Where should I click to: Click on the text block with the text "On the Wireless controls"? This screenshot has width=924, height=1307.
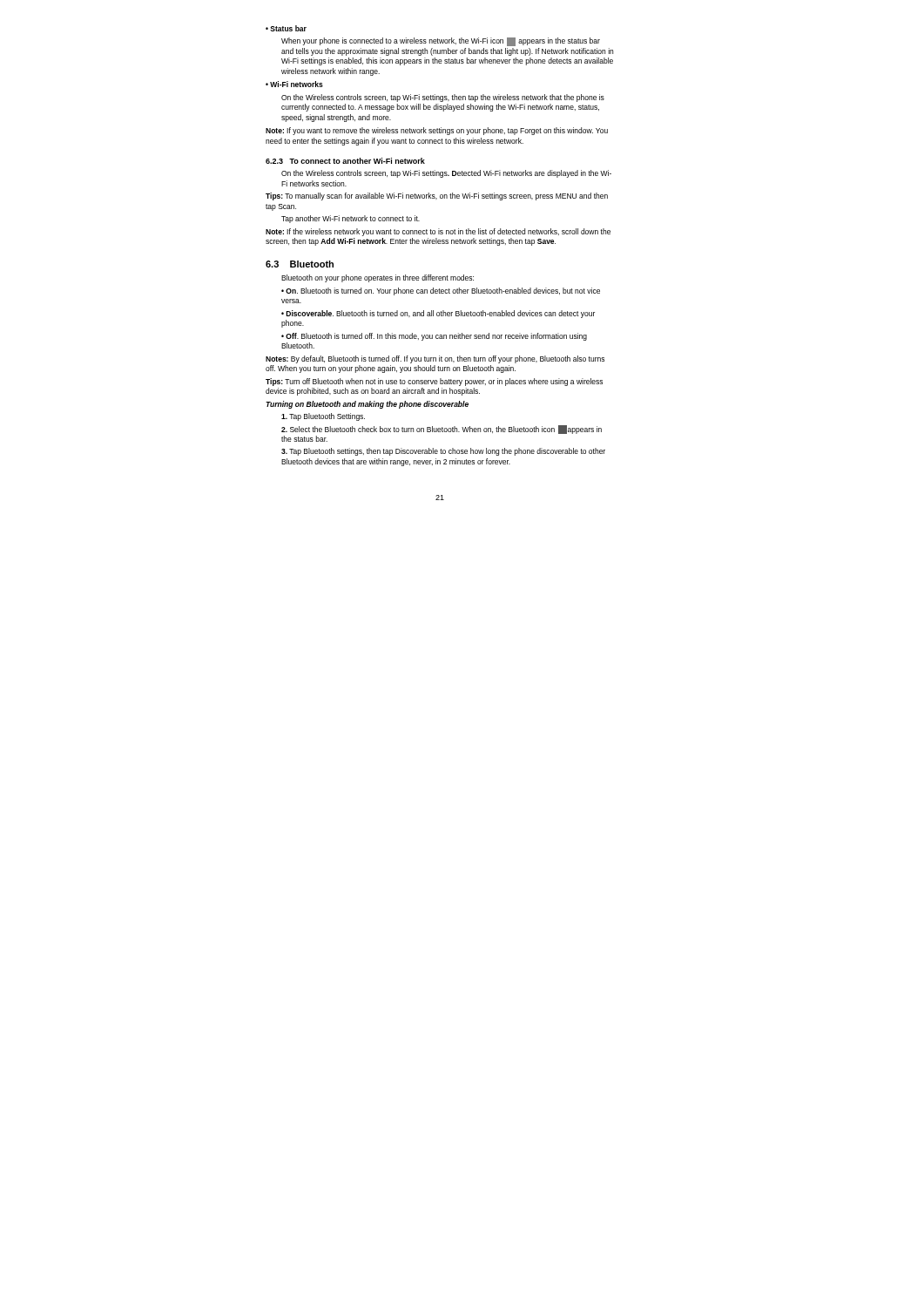tap(440, 208)
